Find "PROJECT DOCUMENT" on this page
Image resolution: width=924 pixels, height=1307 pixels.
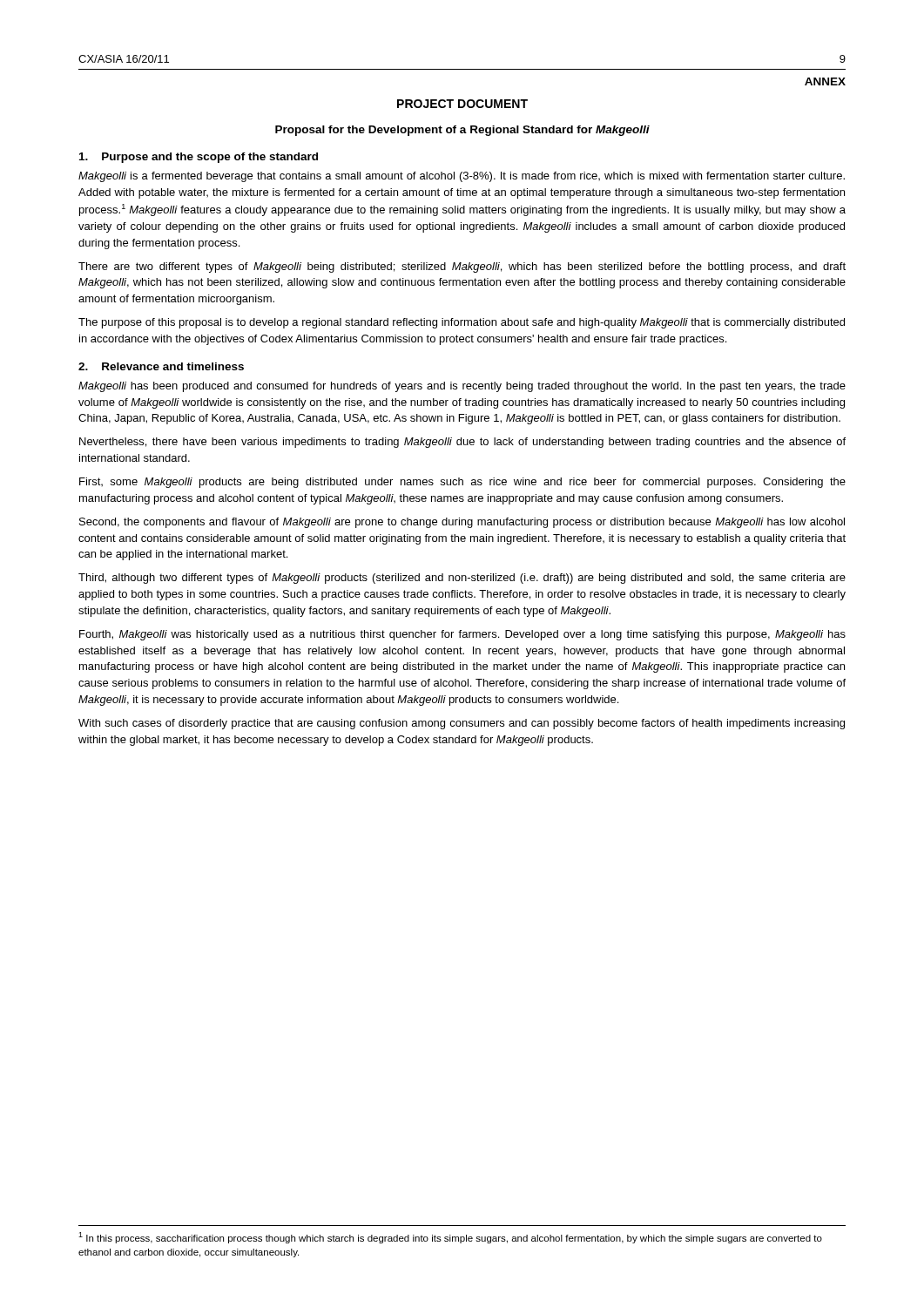(x=462, y=104)
